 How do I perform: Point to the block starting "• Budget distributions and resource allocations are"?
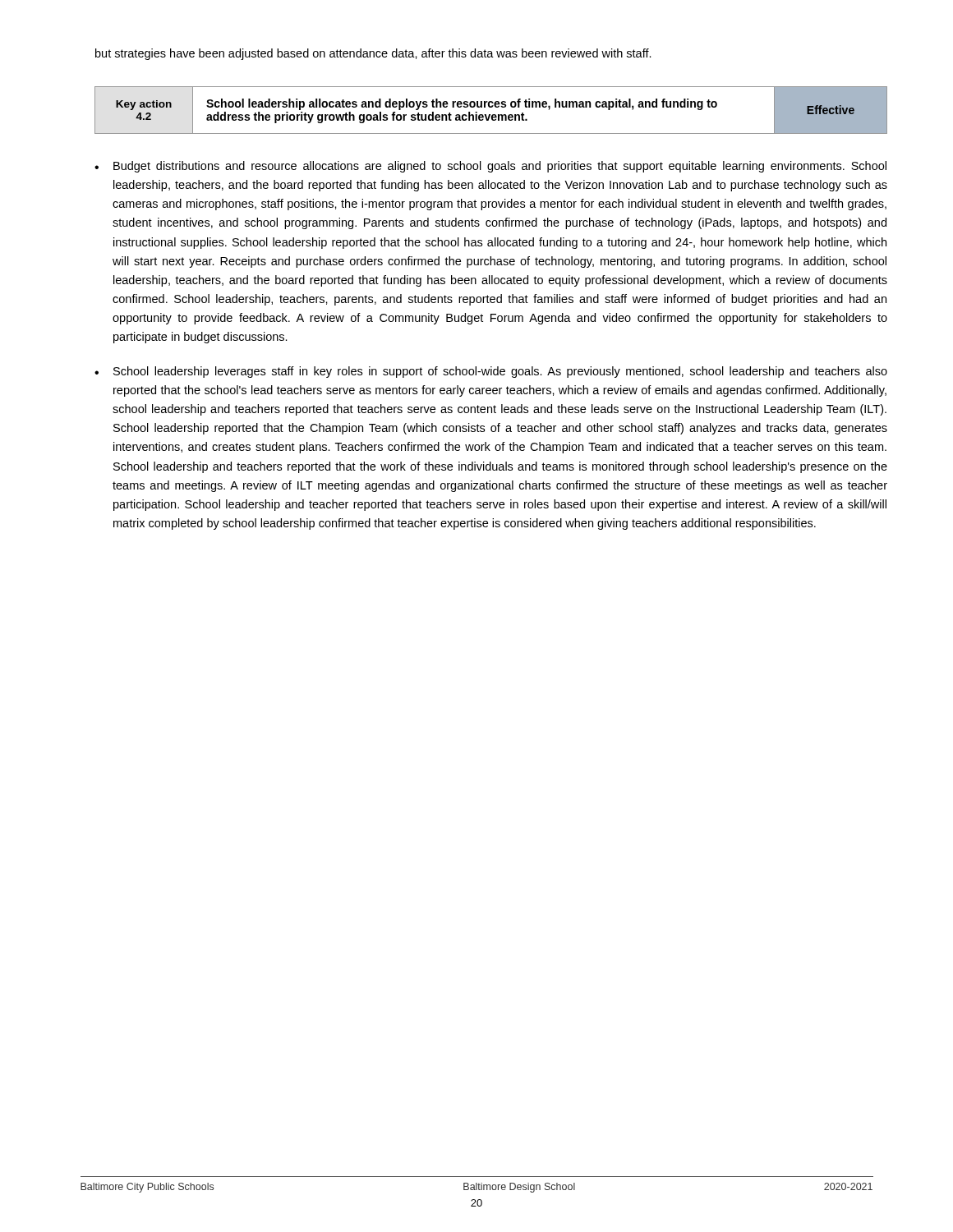(x=491, y=252)
